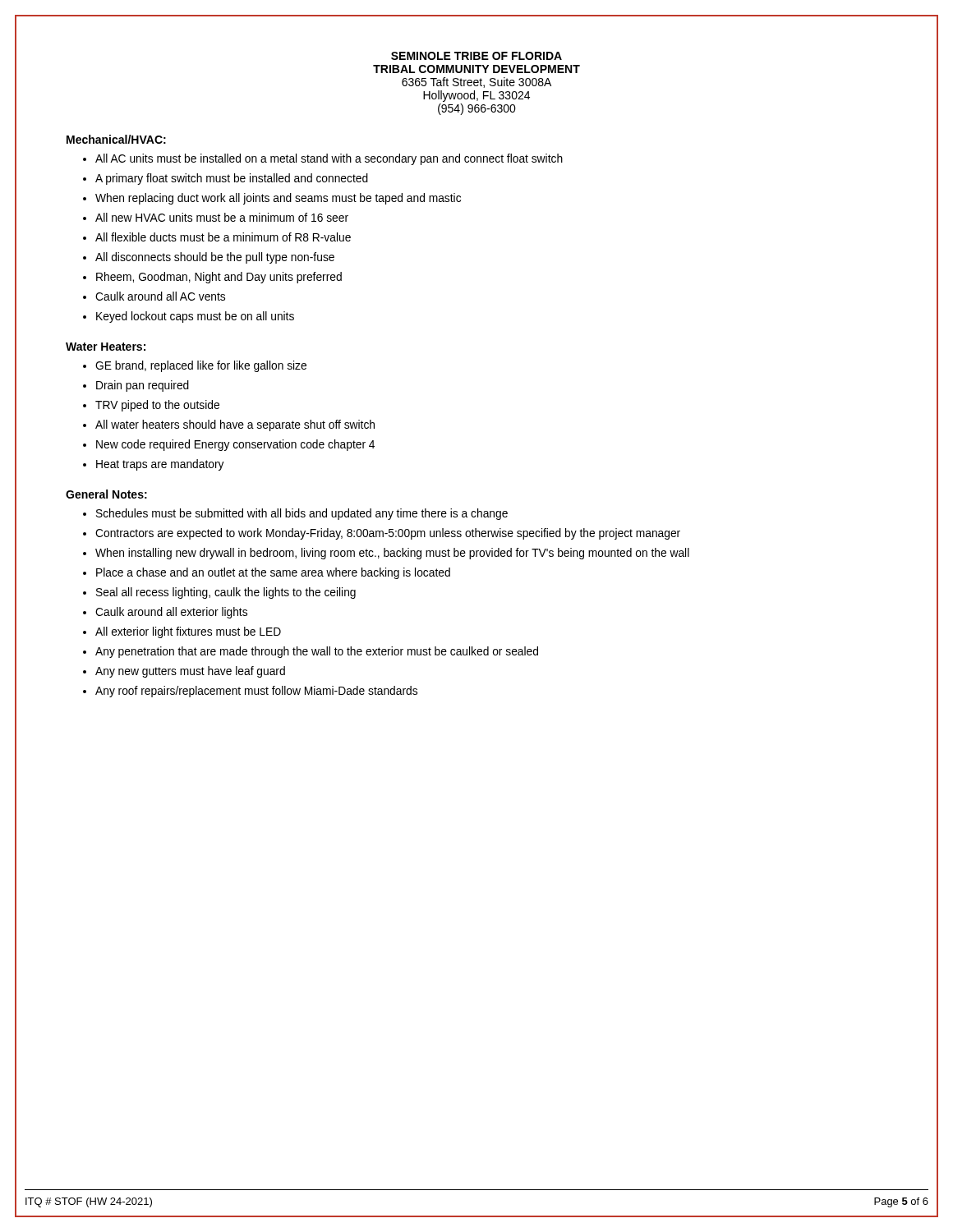Locate the region starting "A primary float switch"
The image size is (953, 1232).
232,179
